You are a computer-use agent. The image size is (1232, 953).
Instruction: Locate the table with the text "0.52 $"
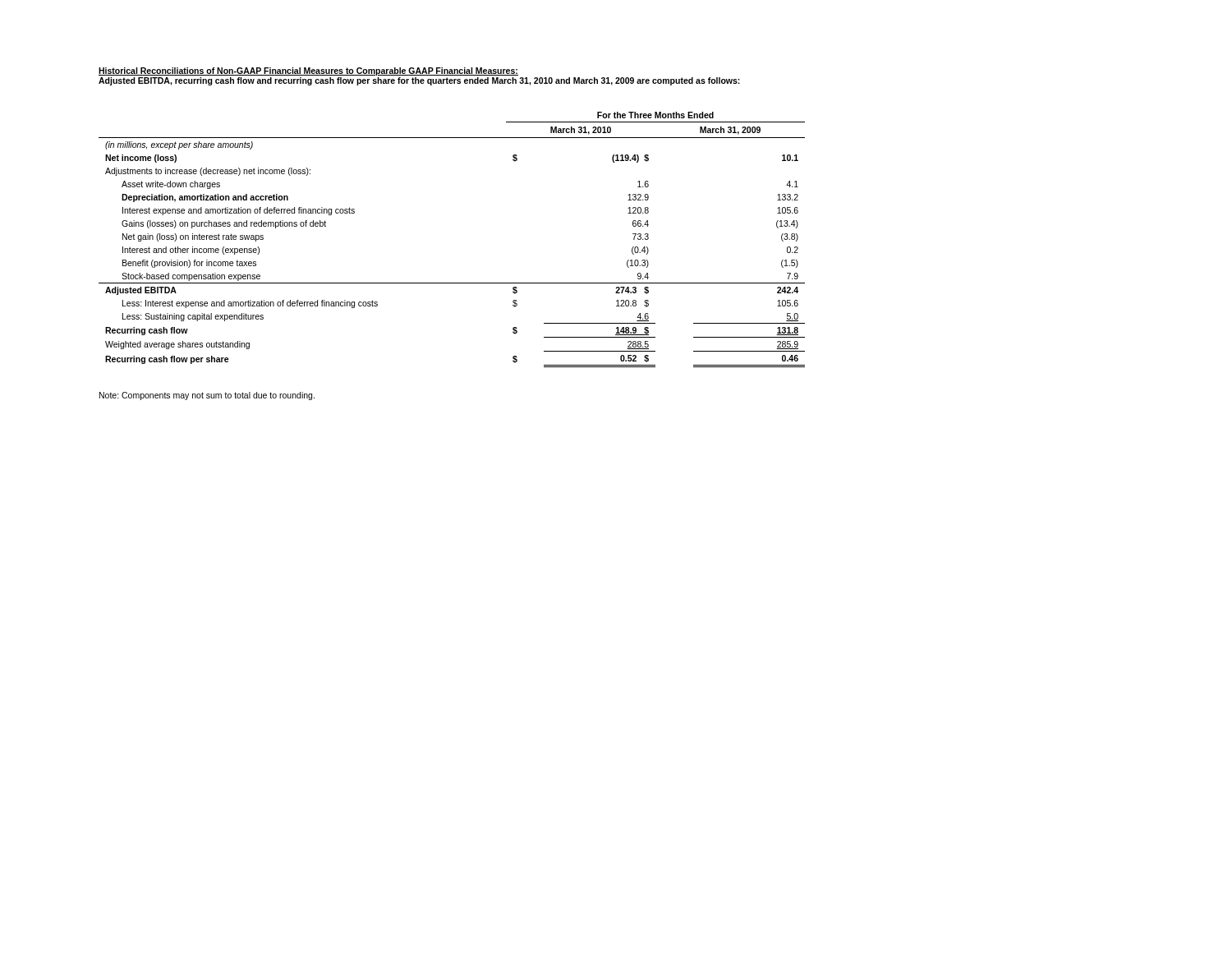[x=616, y=238]
